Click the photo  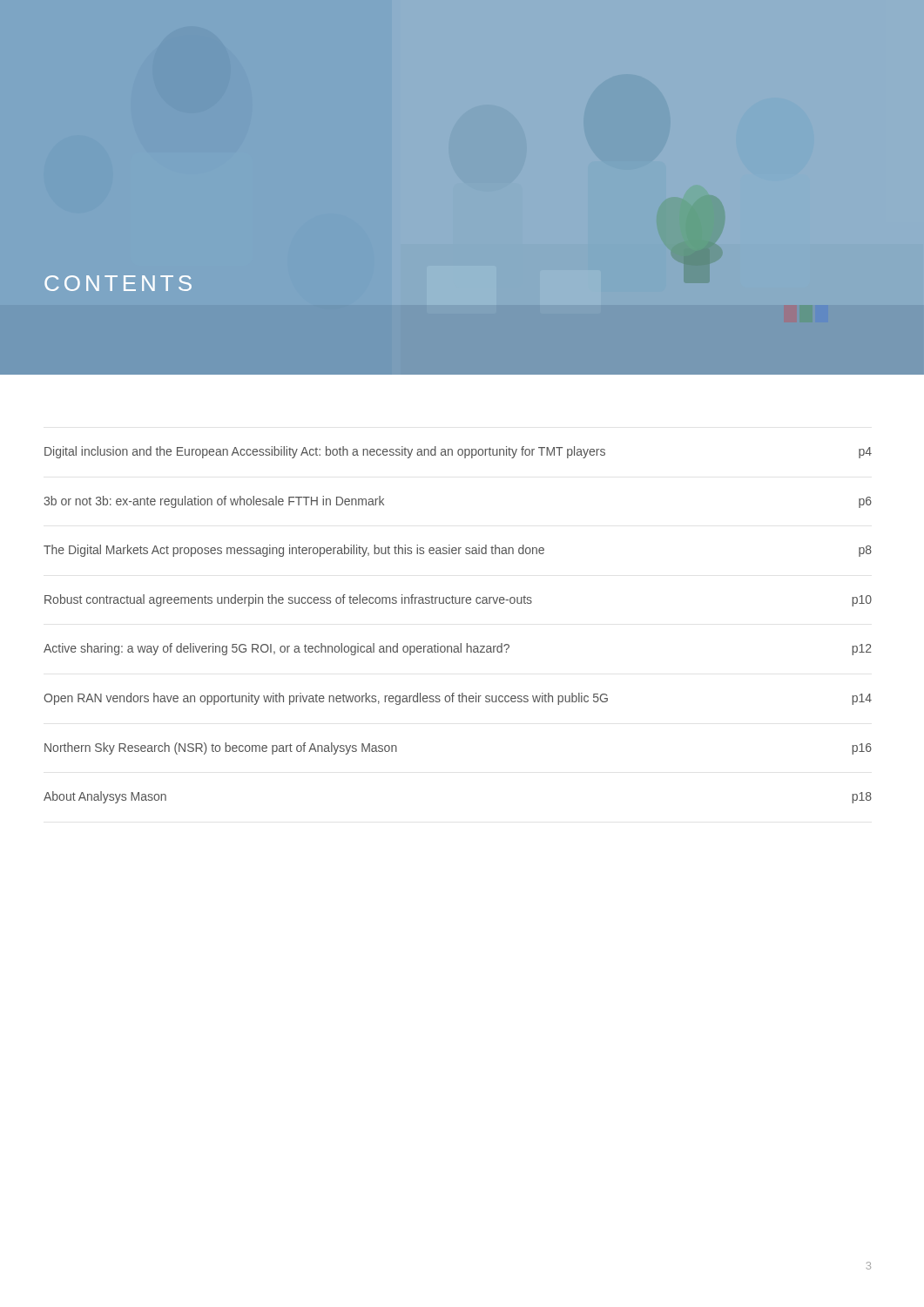tap(462, 187)
